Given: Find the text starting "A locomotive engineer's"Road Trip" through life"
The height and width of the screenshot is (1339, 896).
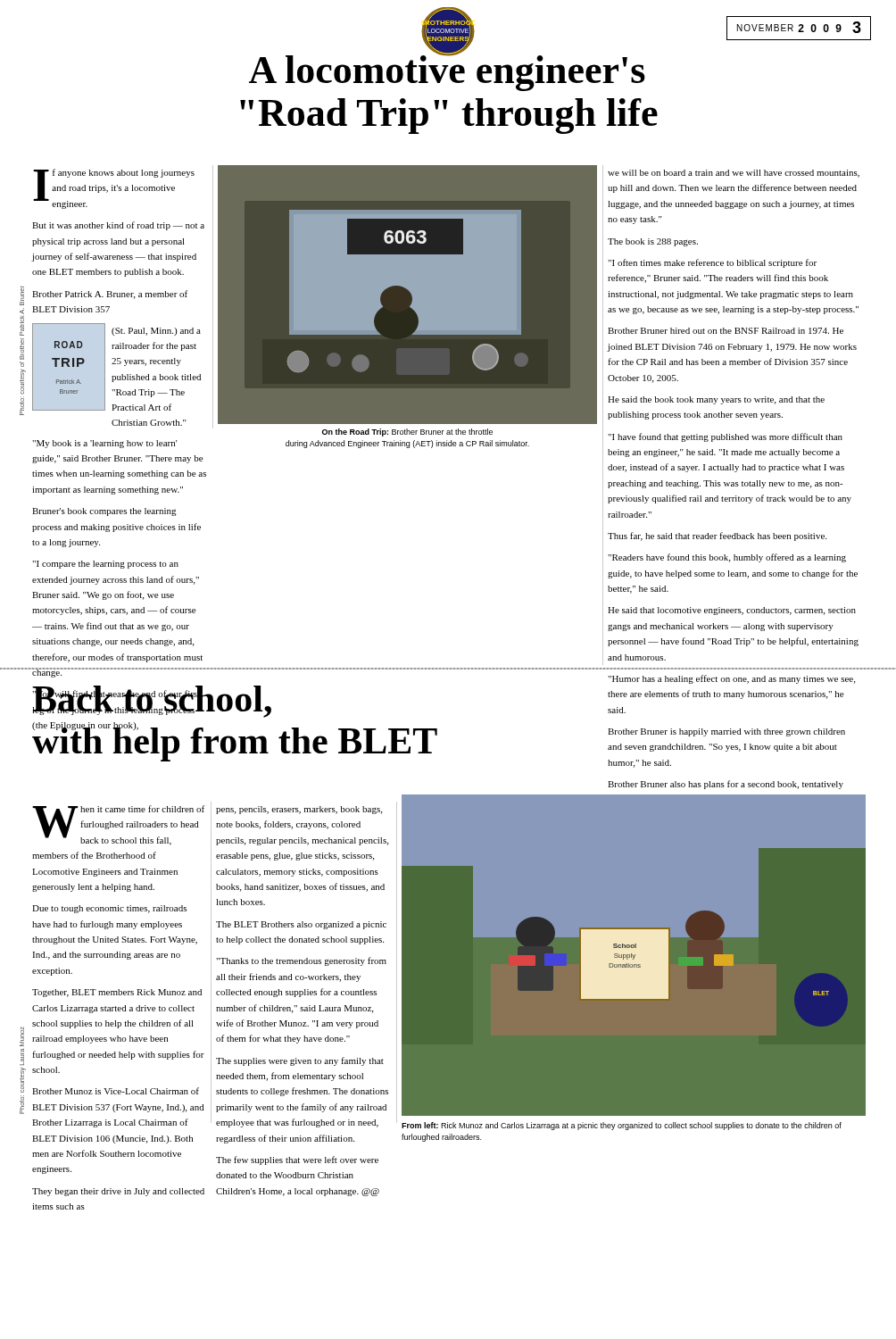Looking at the screenshot, I should click(447, 92).
